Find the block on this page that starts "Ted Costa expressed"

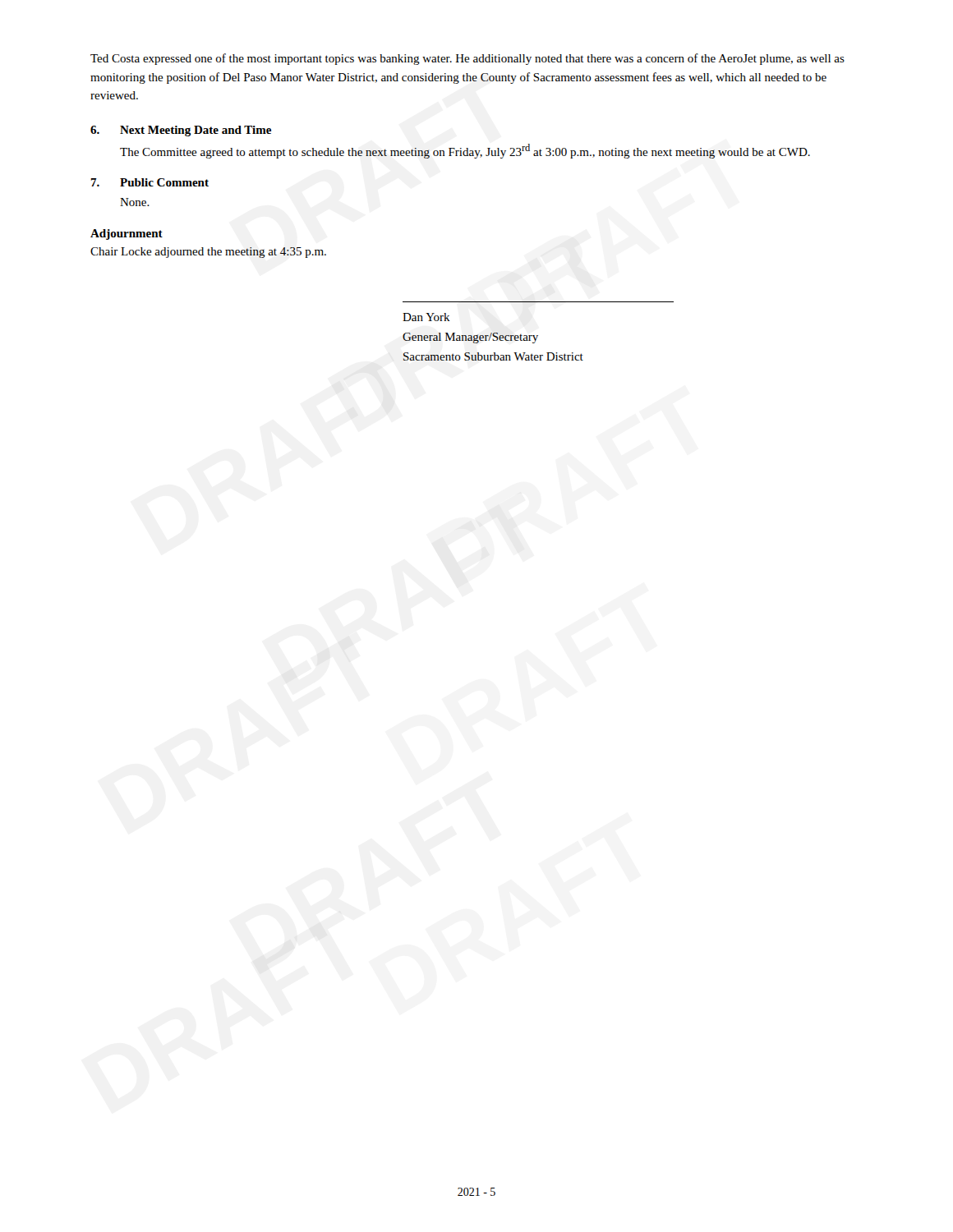[x=467, y=77]
